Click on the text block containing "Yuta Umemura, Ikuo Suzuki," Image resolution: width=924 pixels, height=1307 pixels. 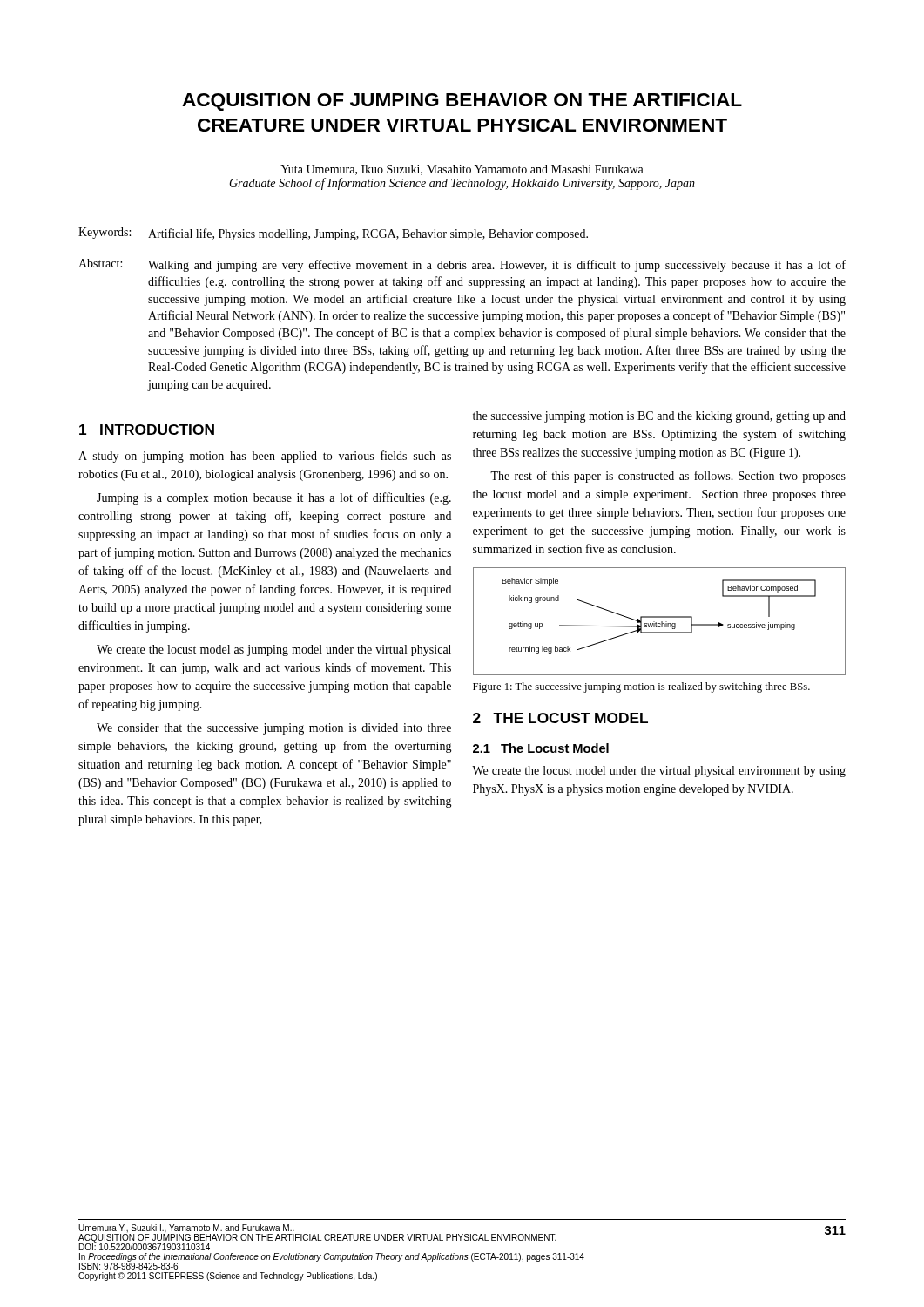click(x=462, y=177)
